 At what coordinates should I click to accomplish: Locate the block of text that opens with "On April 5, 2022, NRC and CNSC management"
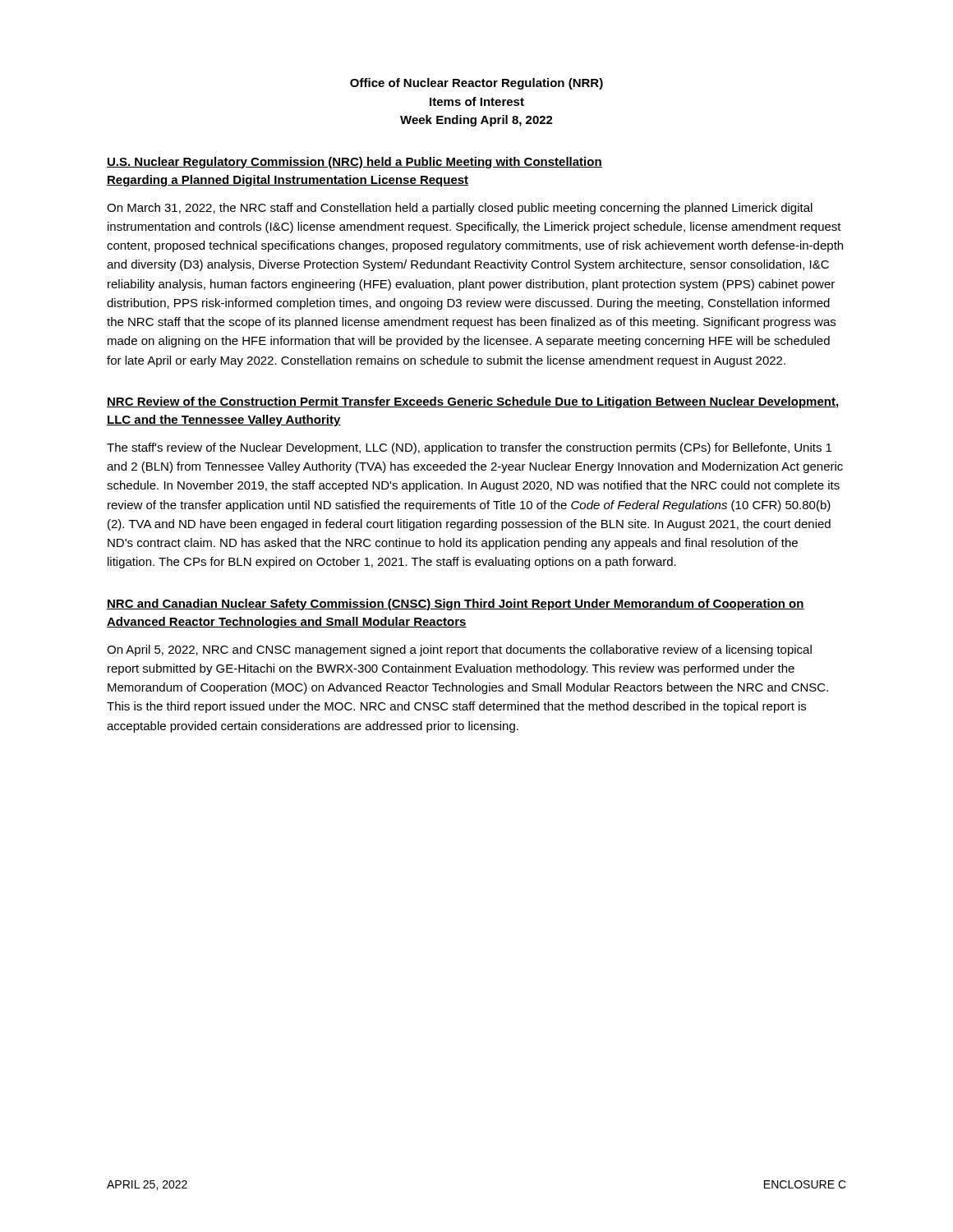click(x=476, y=687)
